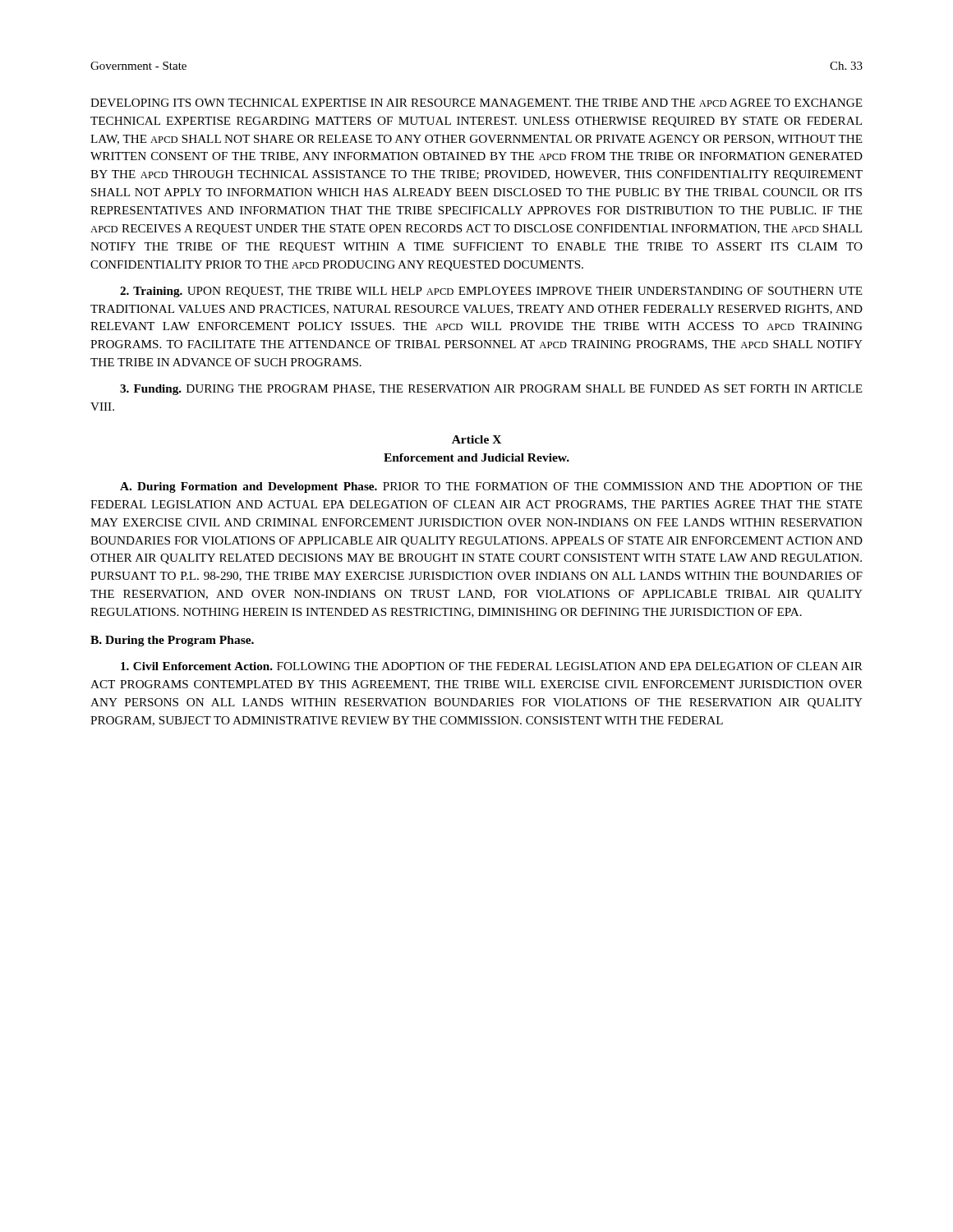Click on the element starting "Training. UPON REQUEST, THE TRIBE"

coord(476,326)
